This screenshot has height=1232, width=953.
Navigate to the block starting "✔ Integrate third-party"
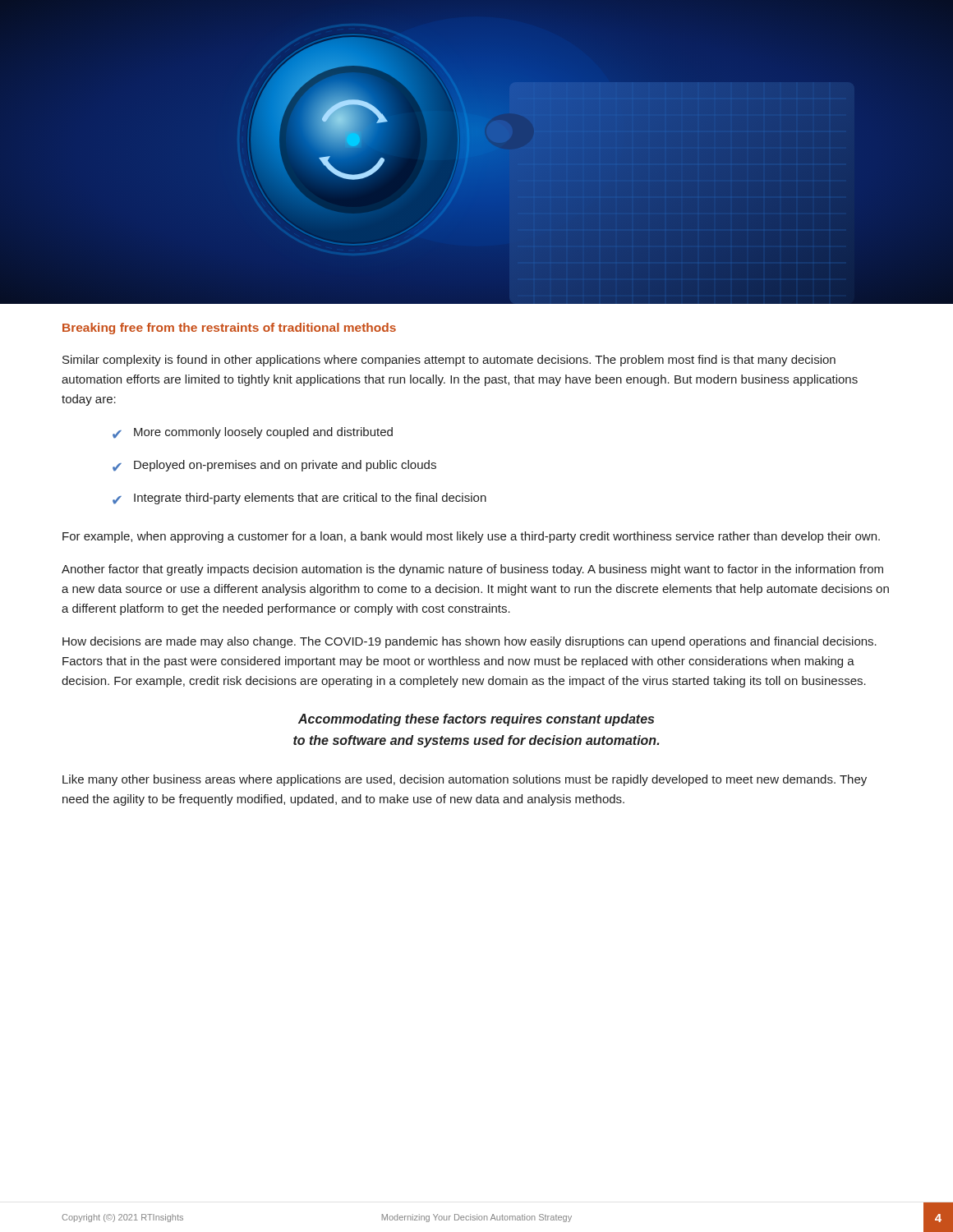pyautogui.click(x=299, y=500)
